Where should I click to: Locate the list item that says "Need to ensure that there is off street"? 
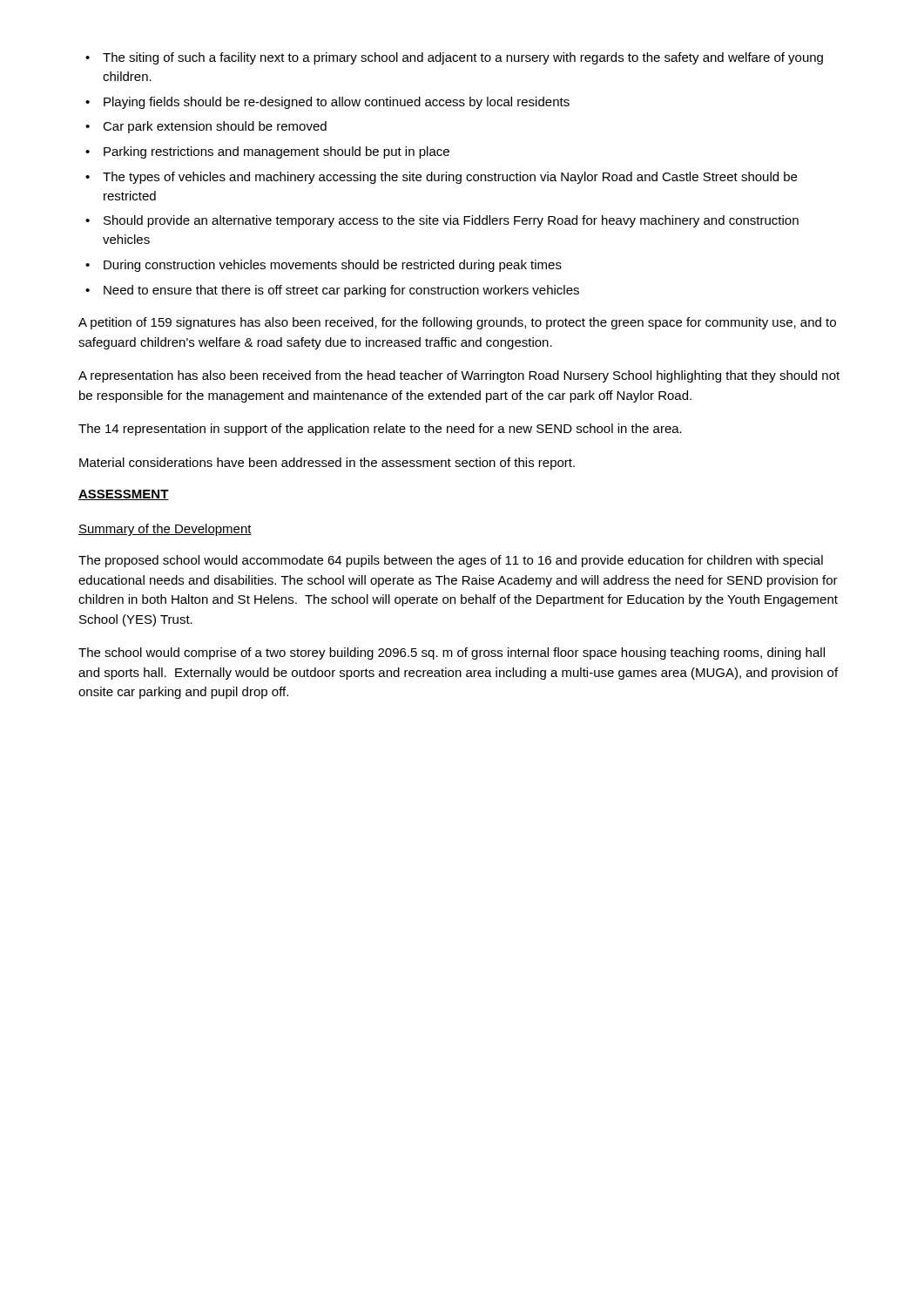pos(341,289)
